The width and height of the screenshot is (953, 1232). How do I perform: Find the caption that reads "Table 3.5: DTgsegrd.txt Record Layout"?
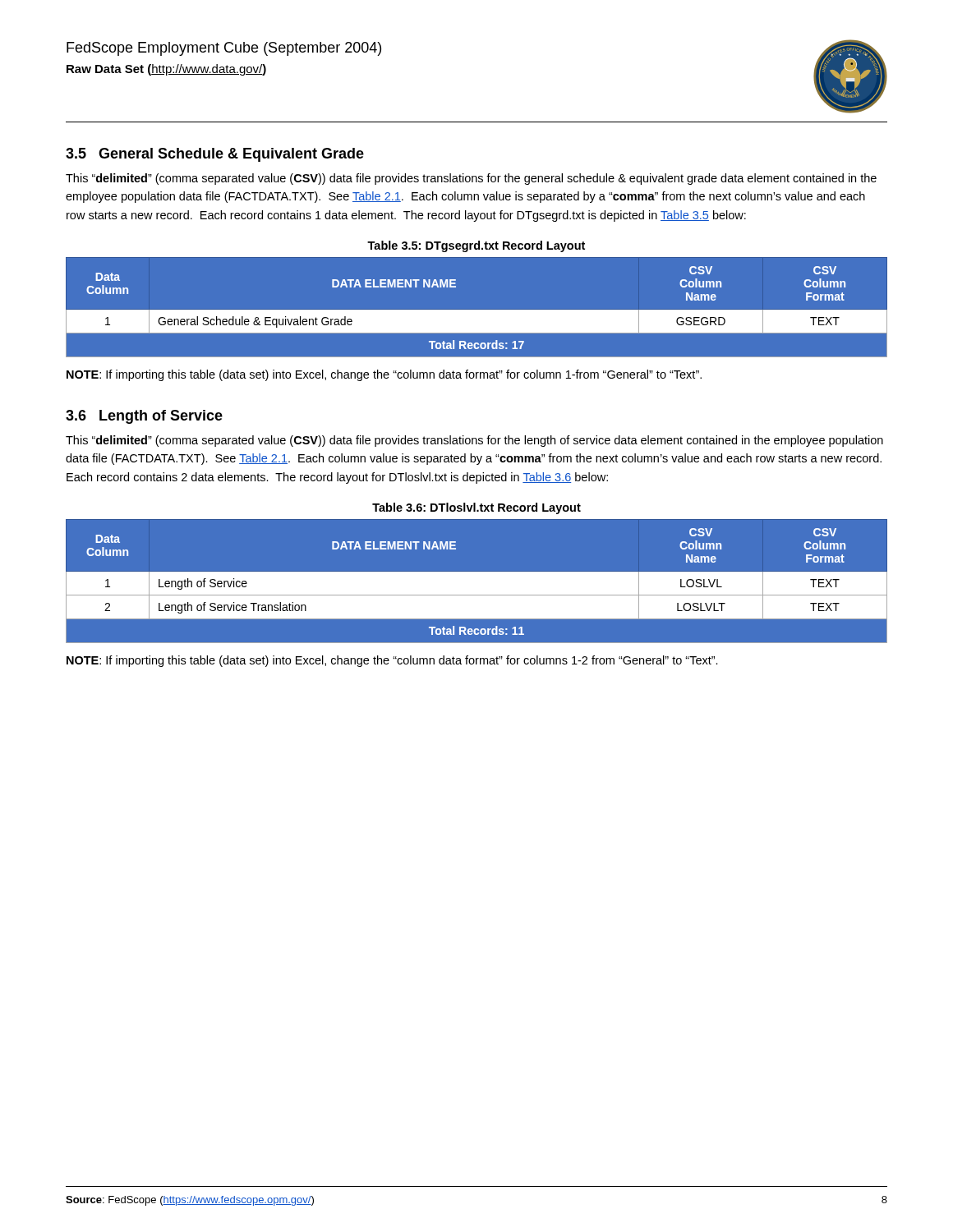pos(476,246)
